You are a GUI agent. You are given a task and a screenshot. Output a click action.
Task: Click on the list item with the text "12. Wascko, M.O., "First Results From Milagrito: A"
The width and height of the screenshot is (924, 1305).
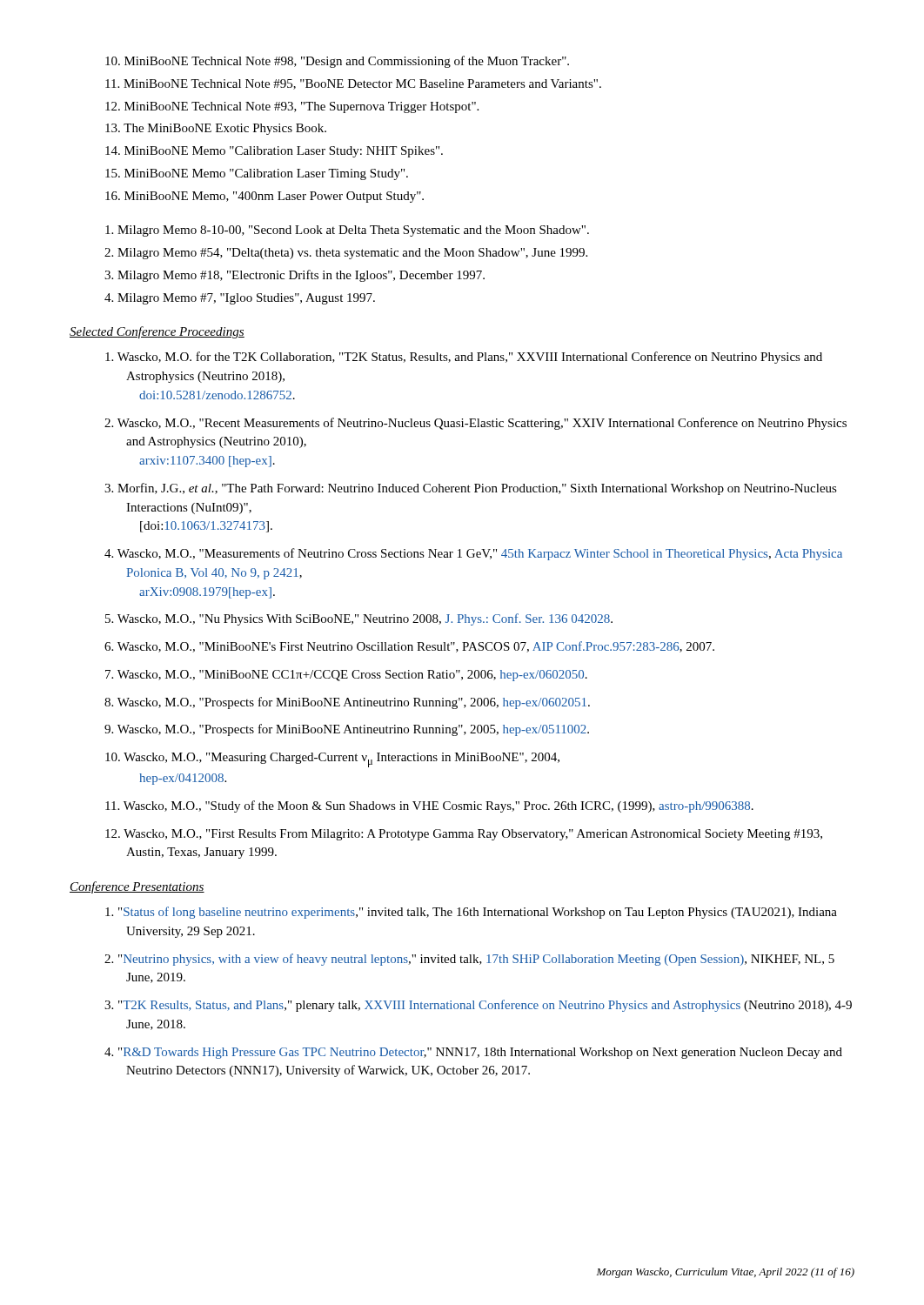click(464, 843)
